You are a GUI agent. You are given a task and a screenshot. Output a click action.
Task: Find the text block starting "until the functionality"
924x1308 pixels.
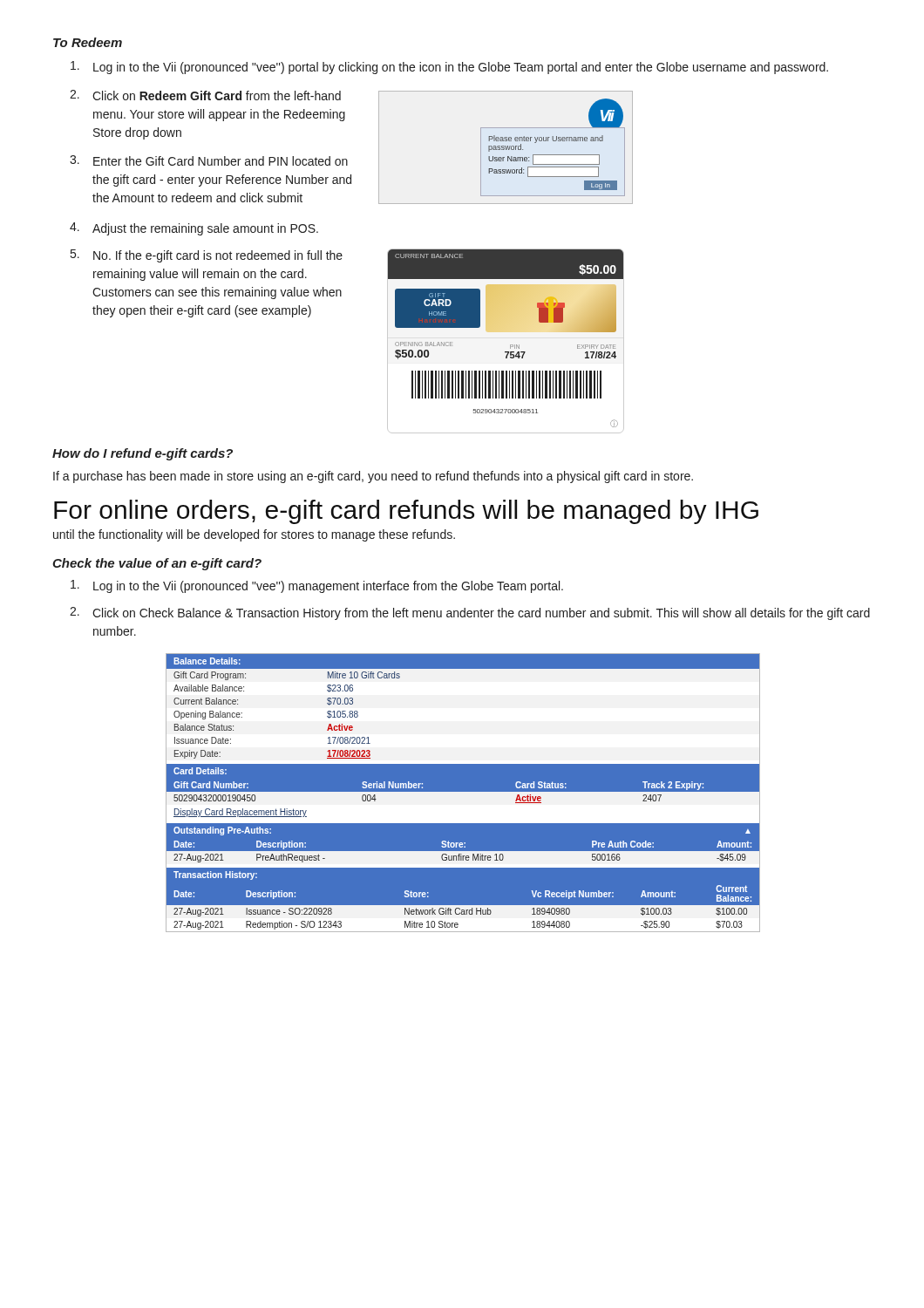point(254,535)
